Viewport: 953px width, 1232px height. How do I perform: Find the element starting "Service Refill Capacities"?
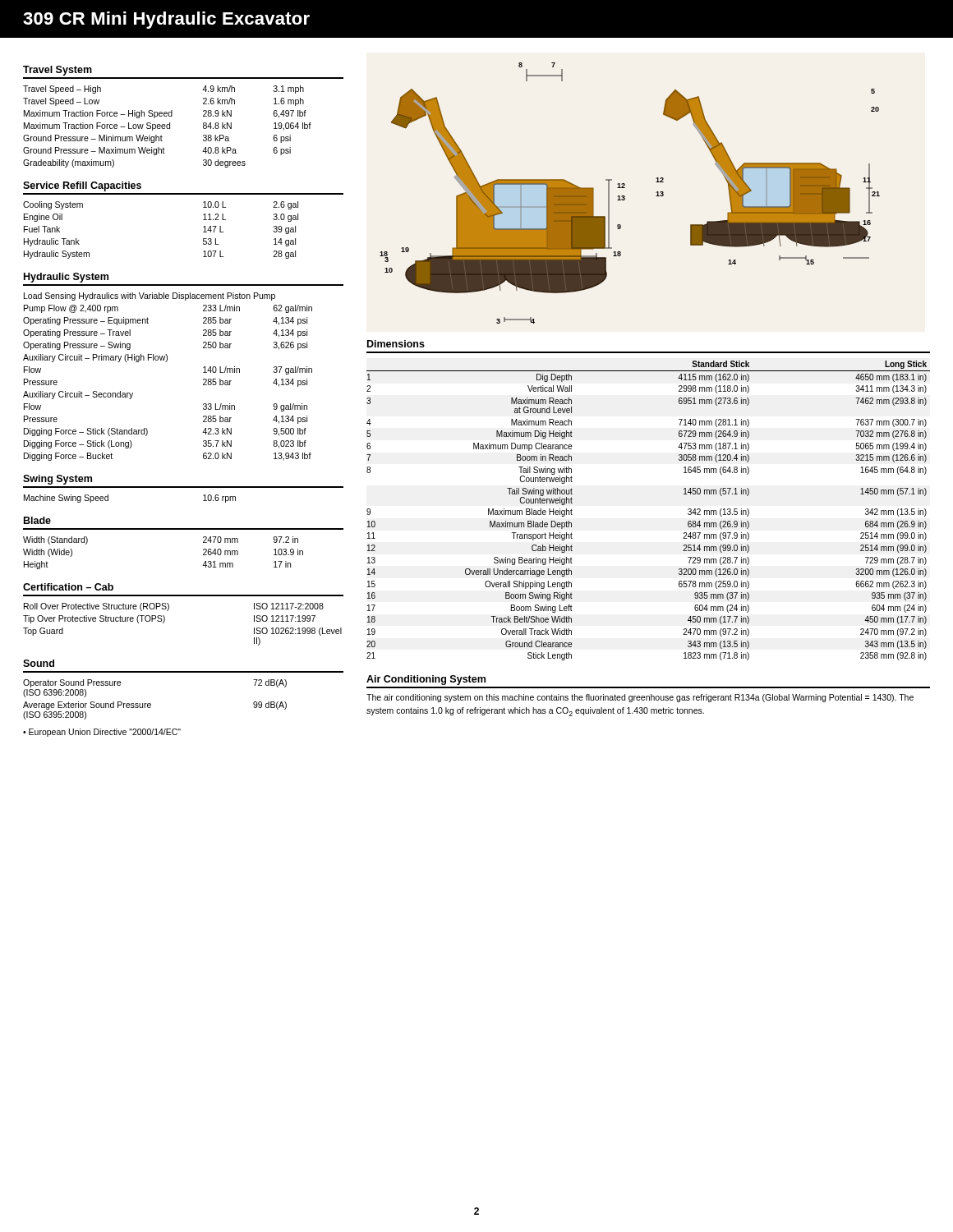pyautogui.click(x=82, y=186)
